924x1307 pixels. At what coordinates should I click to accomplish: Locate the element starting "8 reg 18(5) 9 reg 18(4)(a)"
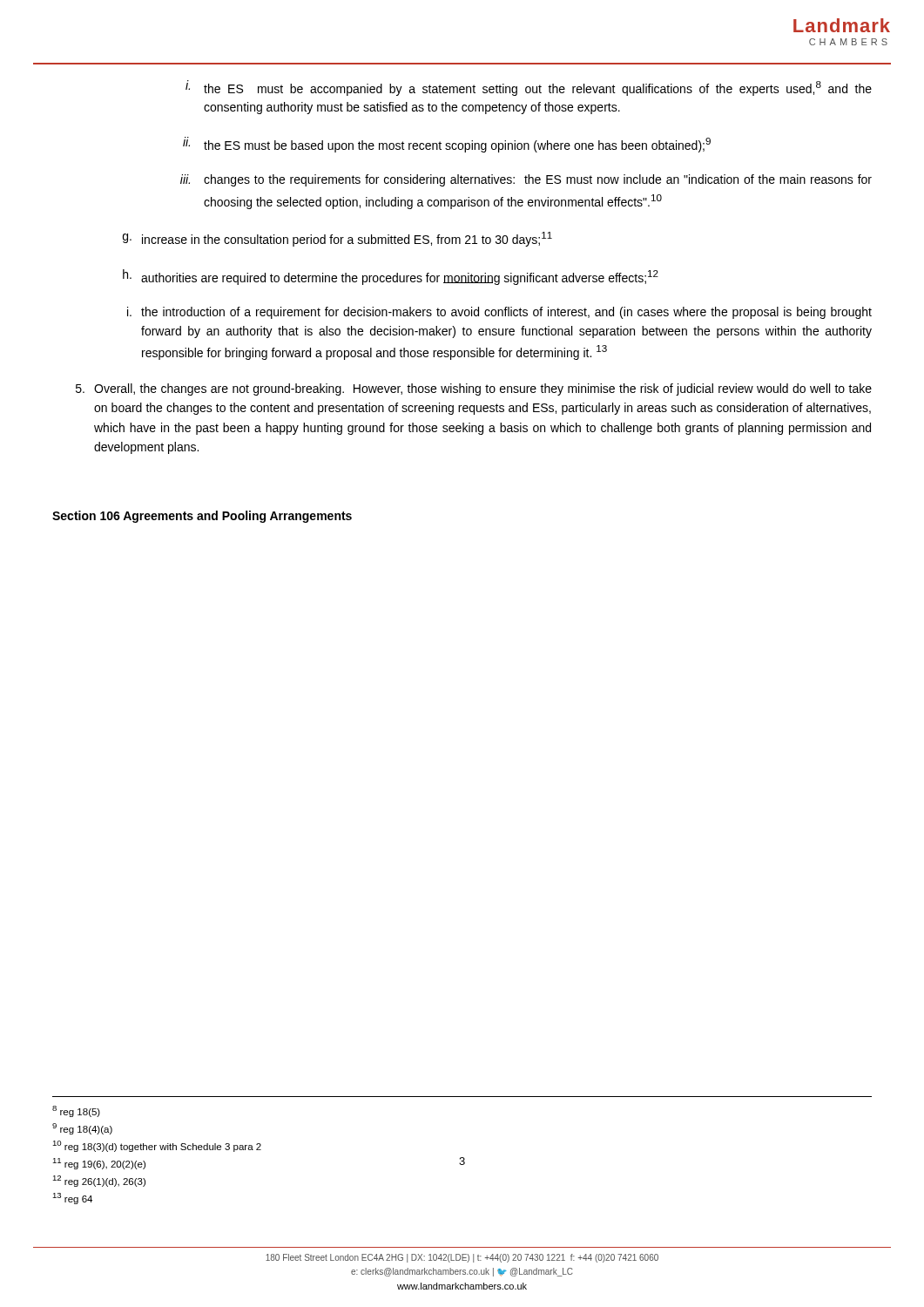tap(462, 1154)
